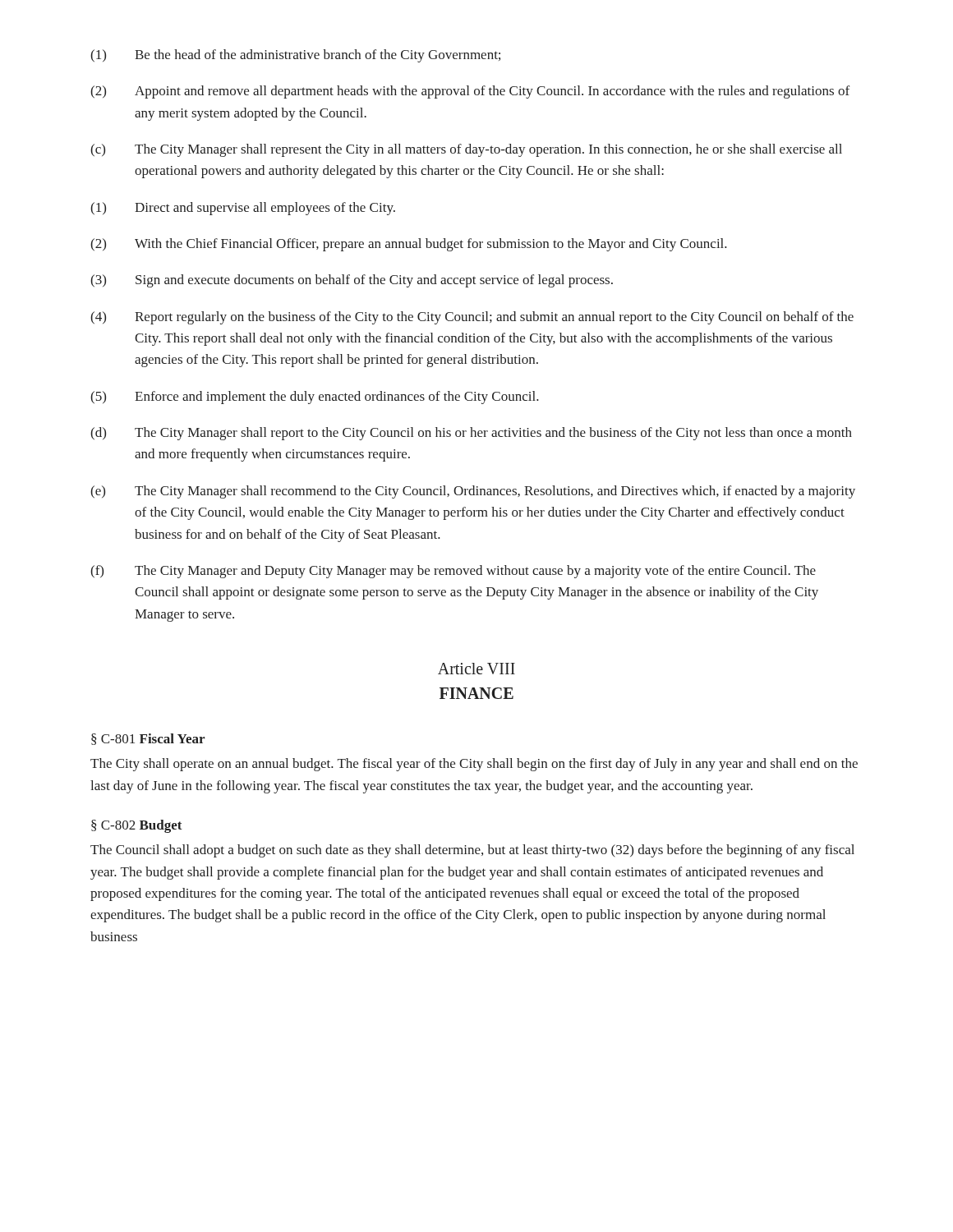Click on the text block that says "The City shall"
Viewport: 953px width, 1232px height.
pyautogui.click(x=474, y=774)
